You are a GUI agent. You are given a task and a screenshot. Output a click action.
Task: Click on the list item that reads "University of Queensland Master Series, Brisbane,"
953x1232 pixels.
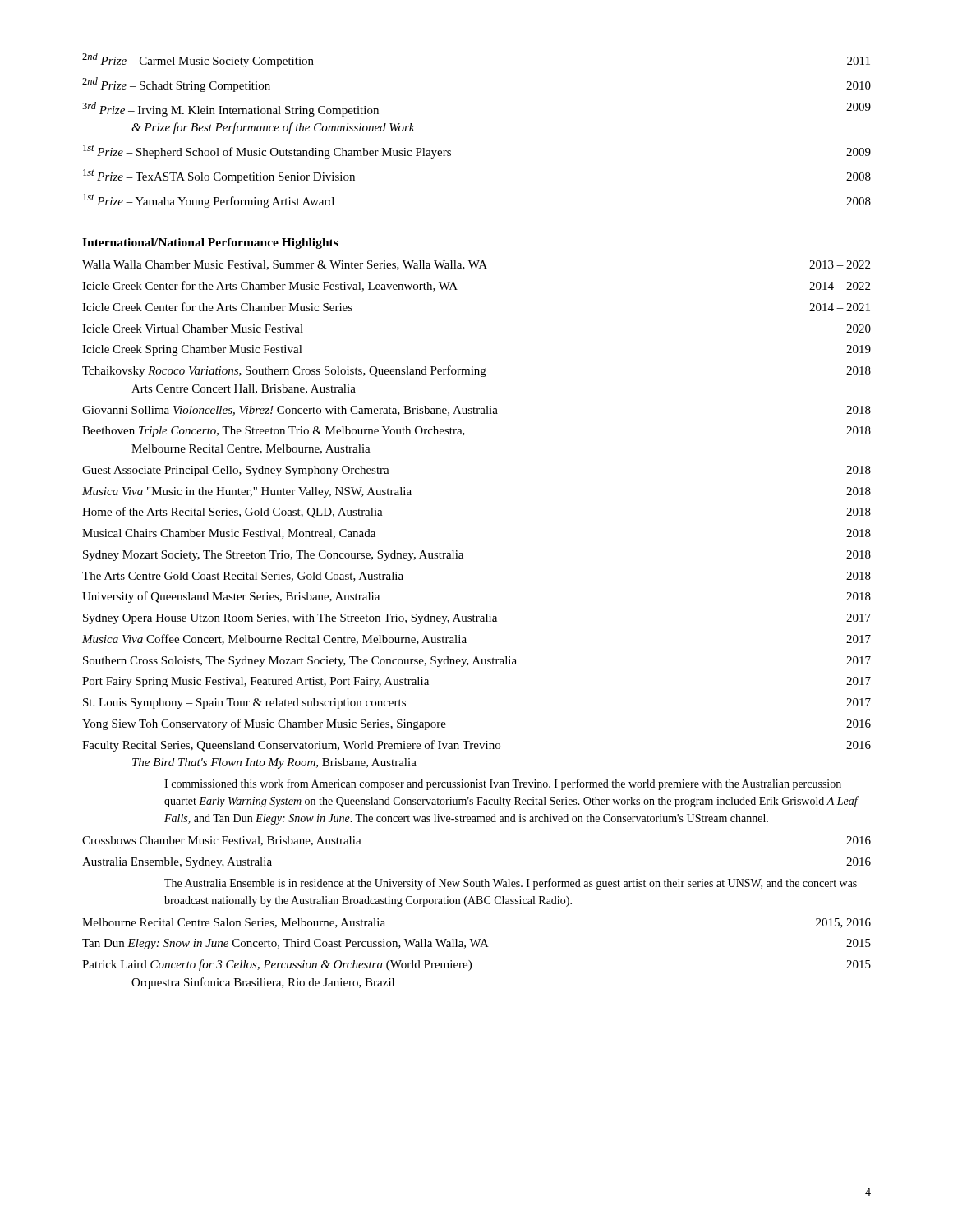coord(226,597)
